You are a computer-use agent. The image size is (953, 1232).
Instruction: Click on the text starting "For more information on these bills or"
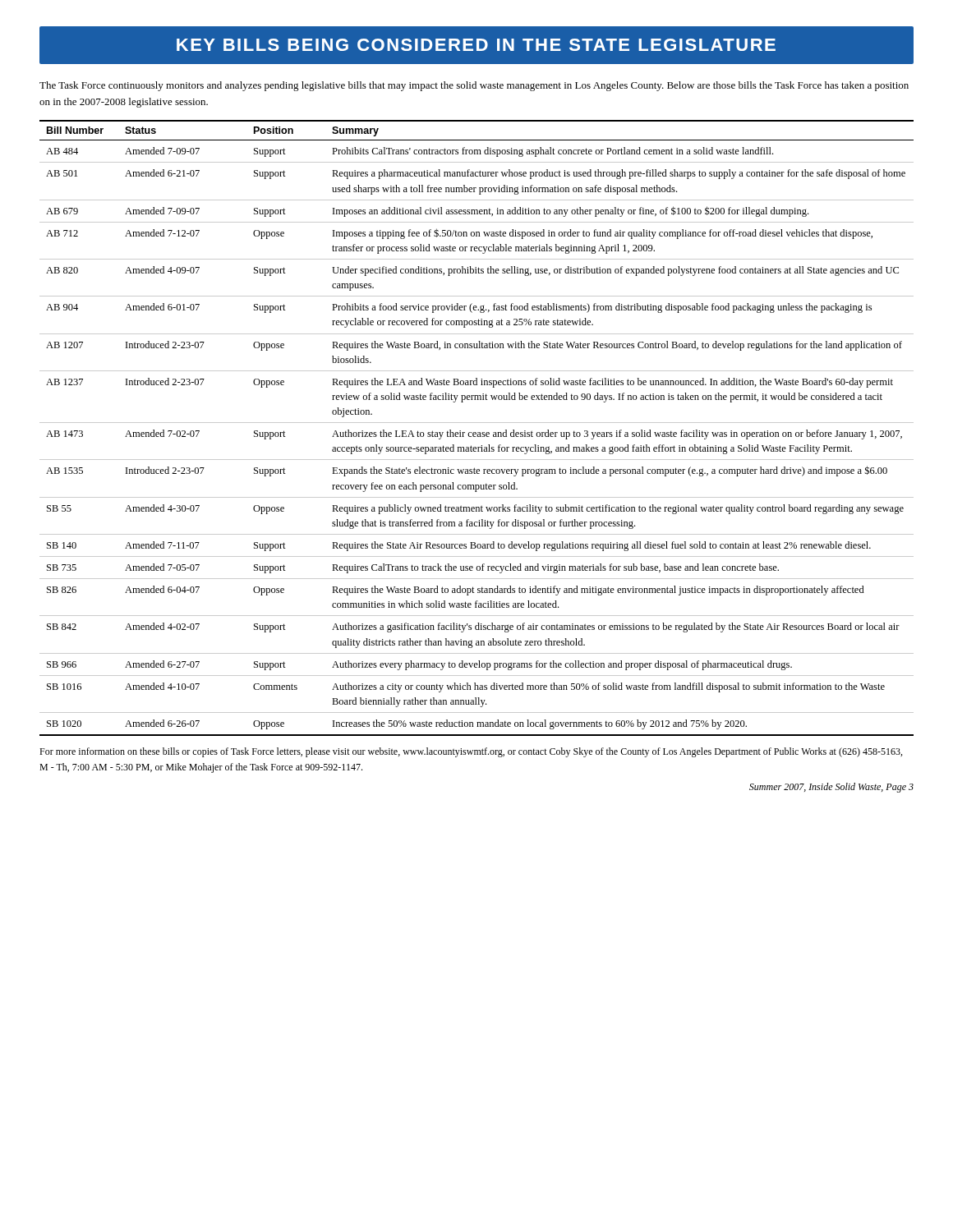point(471,759)
